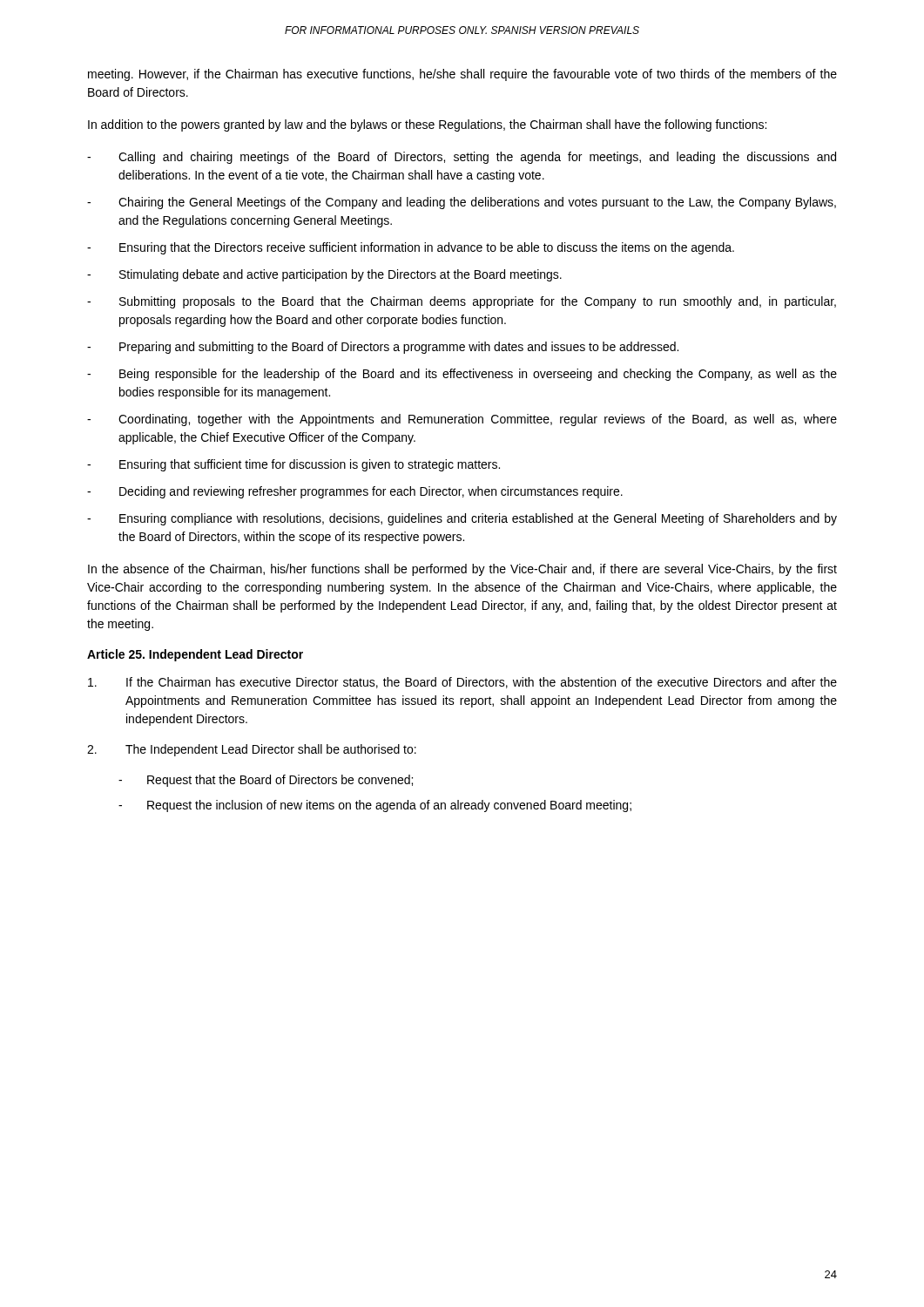Navigate to the text starting "In addition to the powers"
Screen dimensions: 1307x924
(x=427, y=125)
